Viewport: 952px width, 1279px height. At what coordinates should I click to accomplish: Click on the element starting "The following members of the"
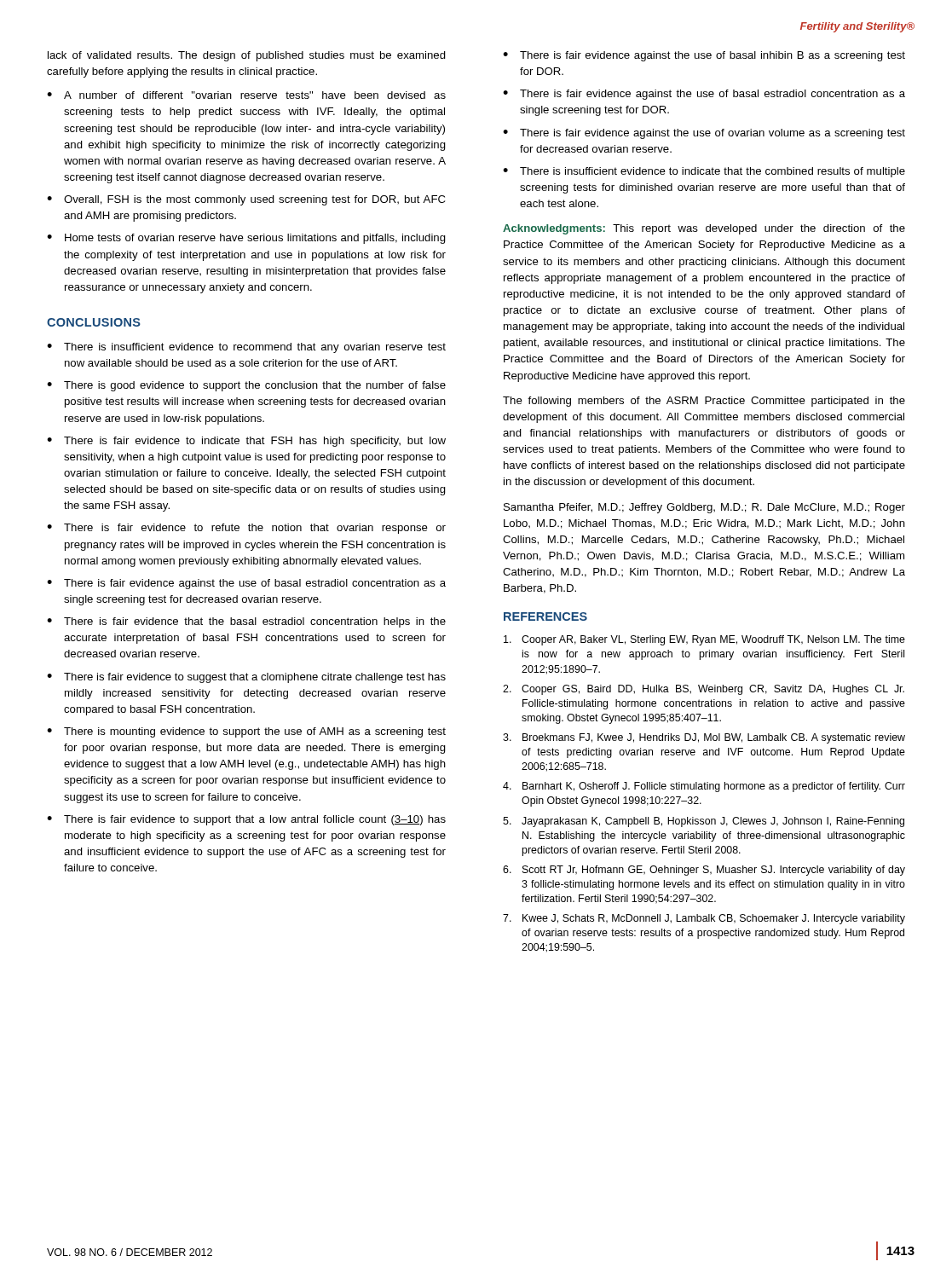click(x=704, y=441)
